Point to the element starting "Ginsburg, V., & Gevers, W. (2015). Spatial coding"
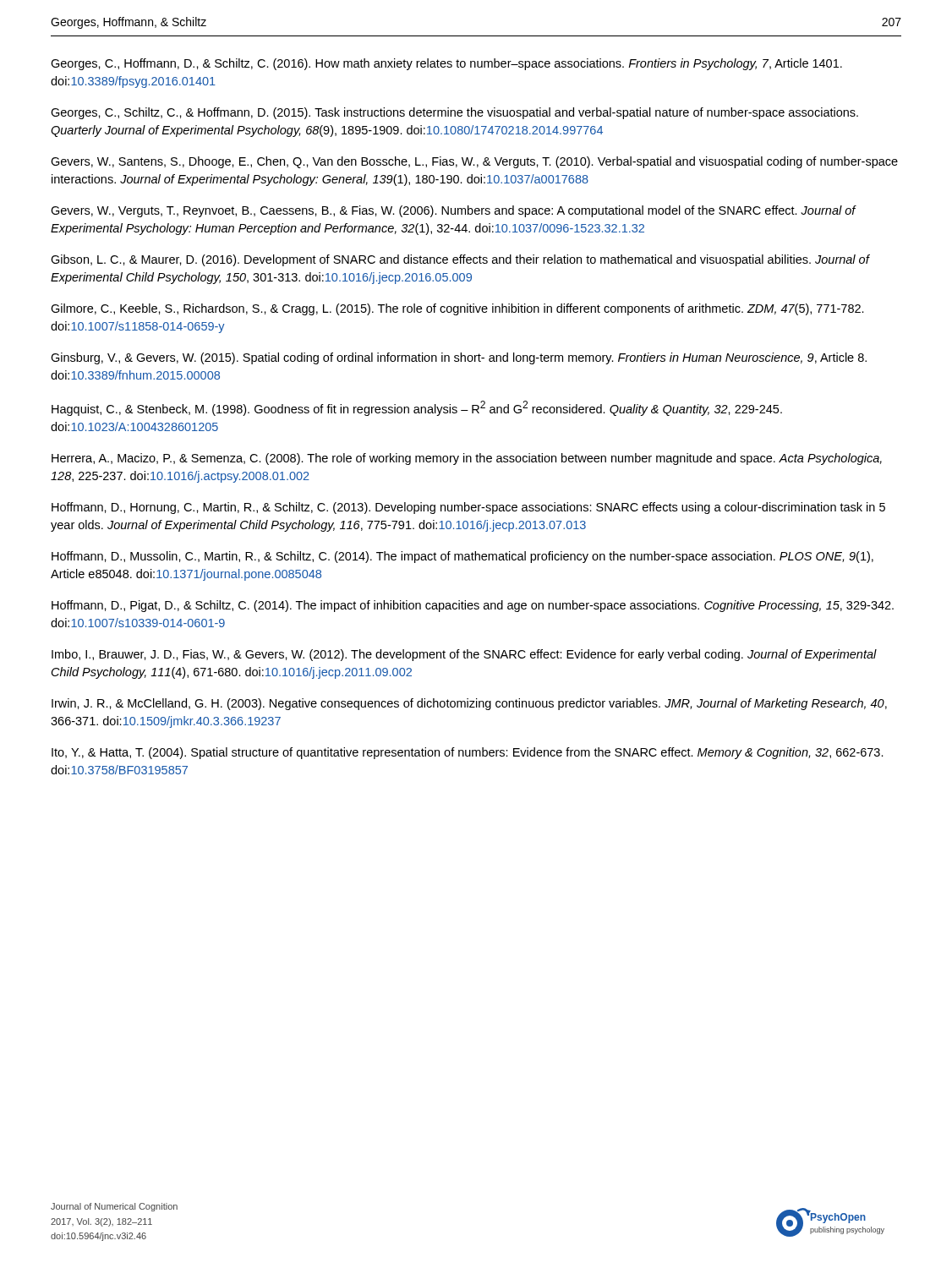 pos(476,367)
